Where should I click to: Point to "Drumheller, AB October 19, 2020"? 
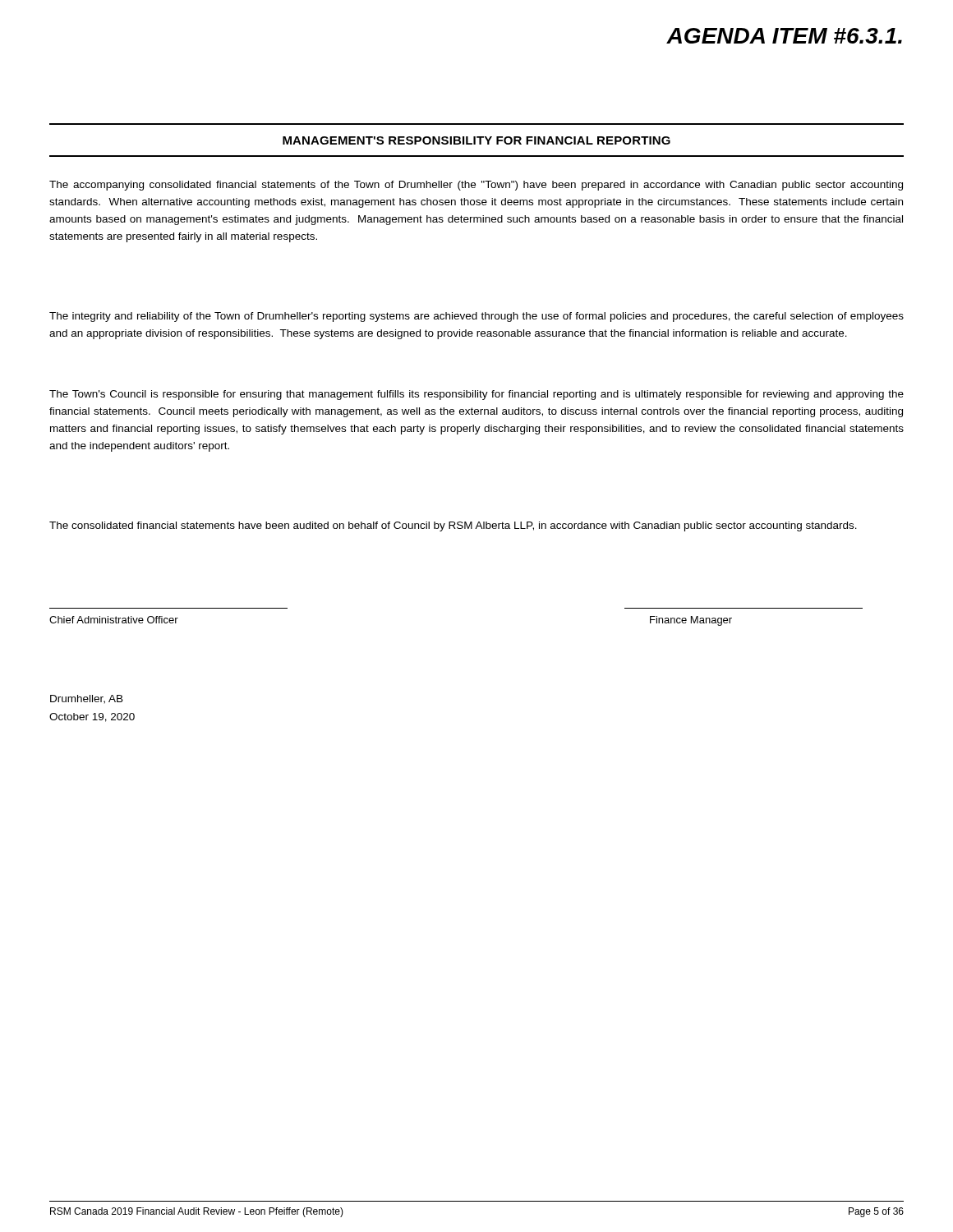coord(92,707)
